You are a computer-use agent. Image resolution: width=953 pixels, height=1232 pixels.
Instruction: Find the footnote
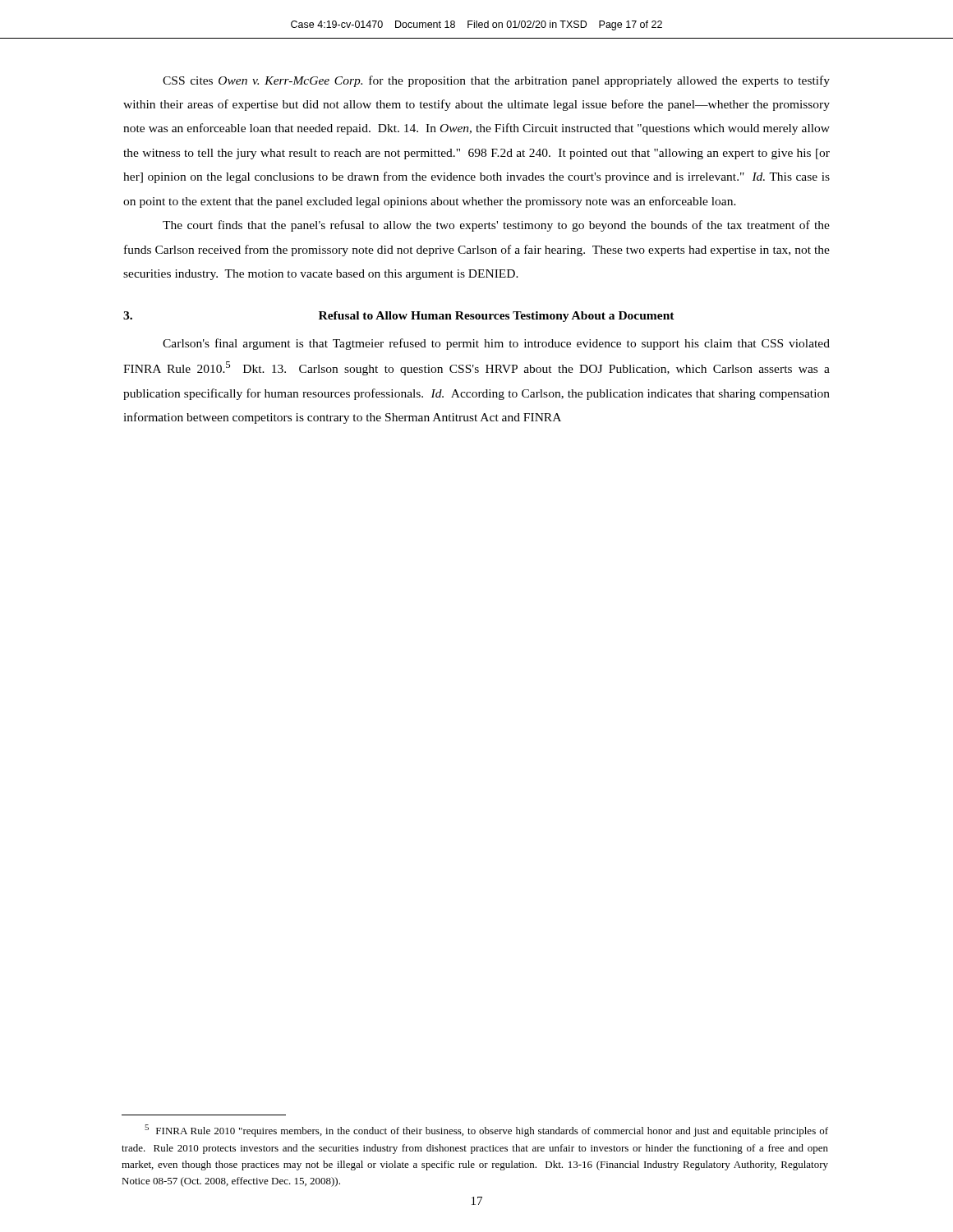[475, 1152]
